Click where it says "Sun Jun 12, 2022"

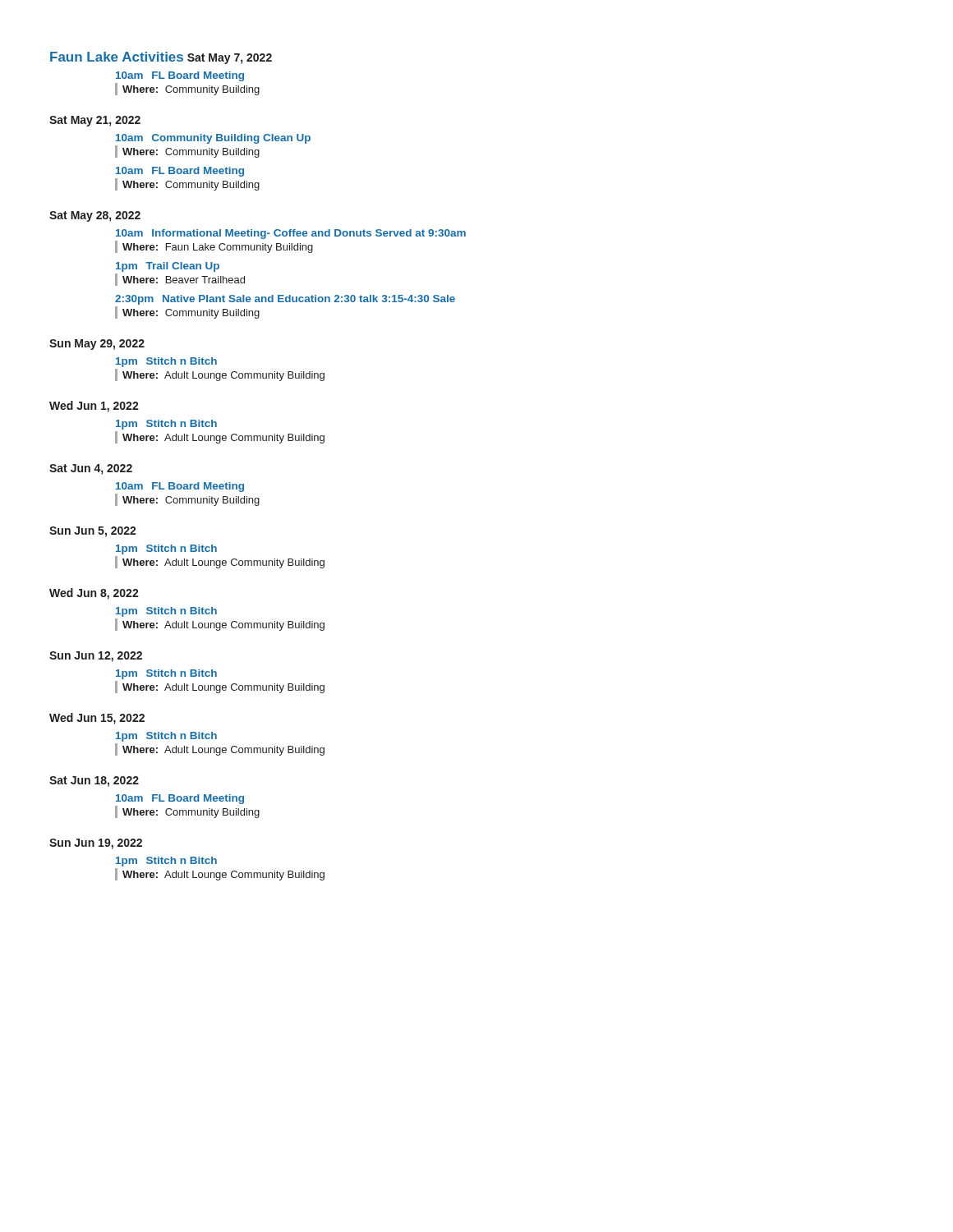click(x=96, y=655)
